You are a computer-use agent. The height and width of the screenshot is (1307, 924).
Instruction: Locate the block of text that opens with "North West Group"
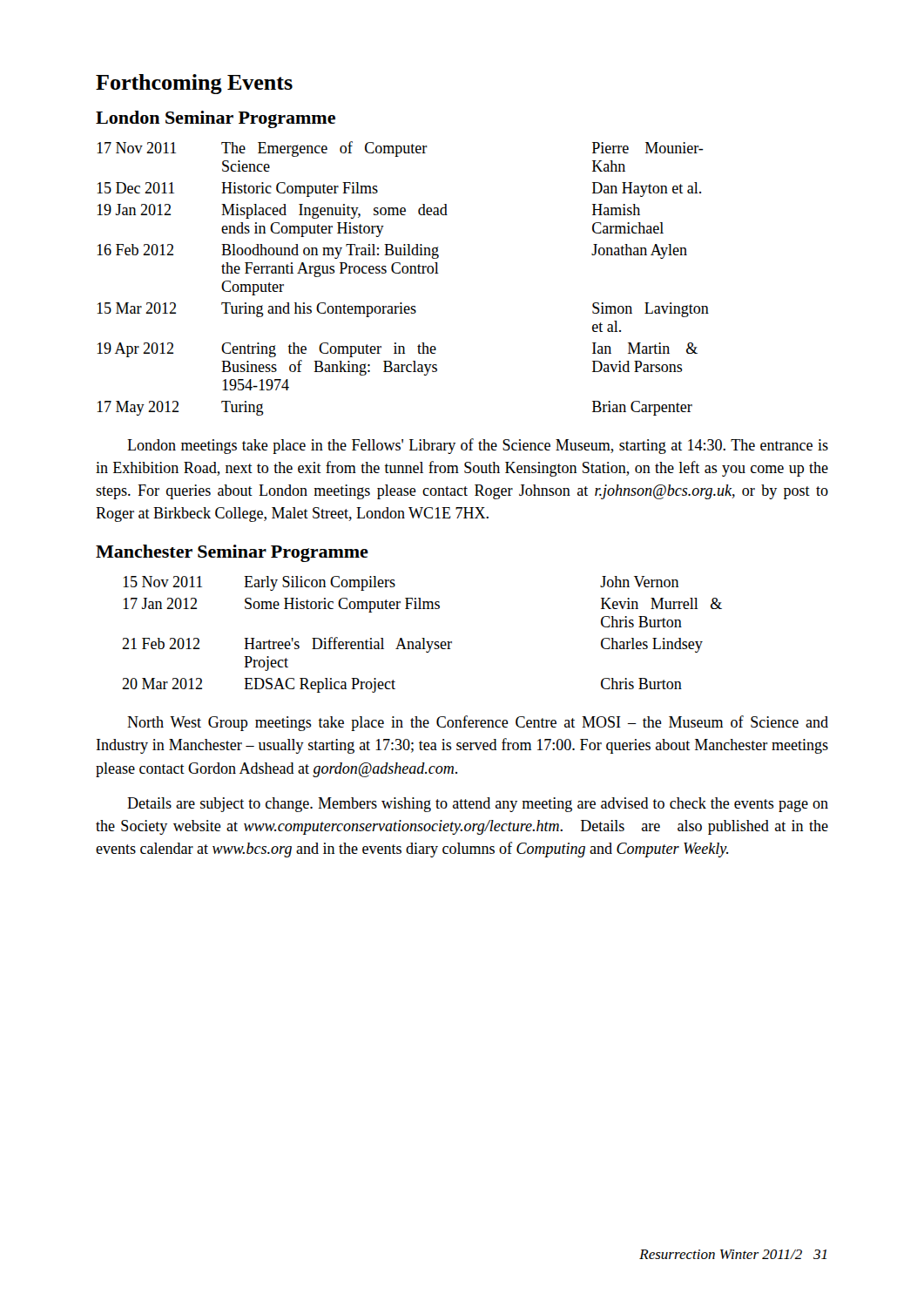pos(462,745)
